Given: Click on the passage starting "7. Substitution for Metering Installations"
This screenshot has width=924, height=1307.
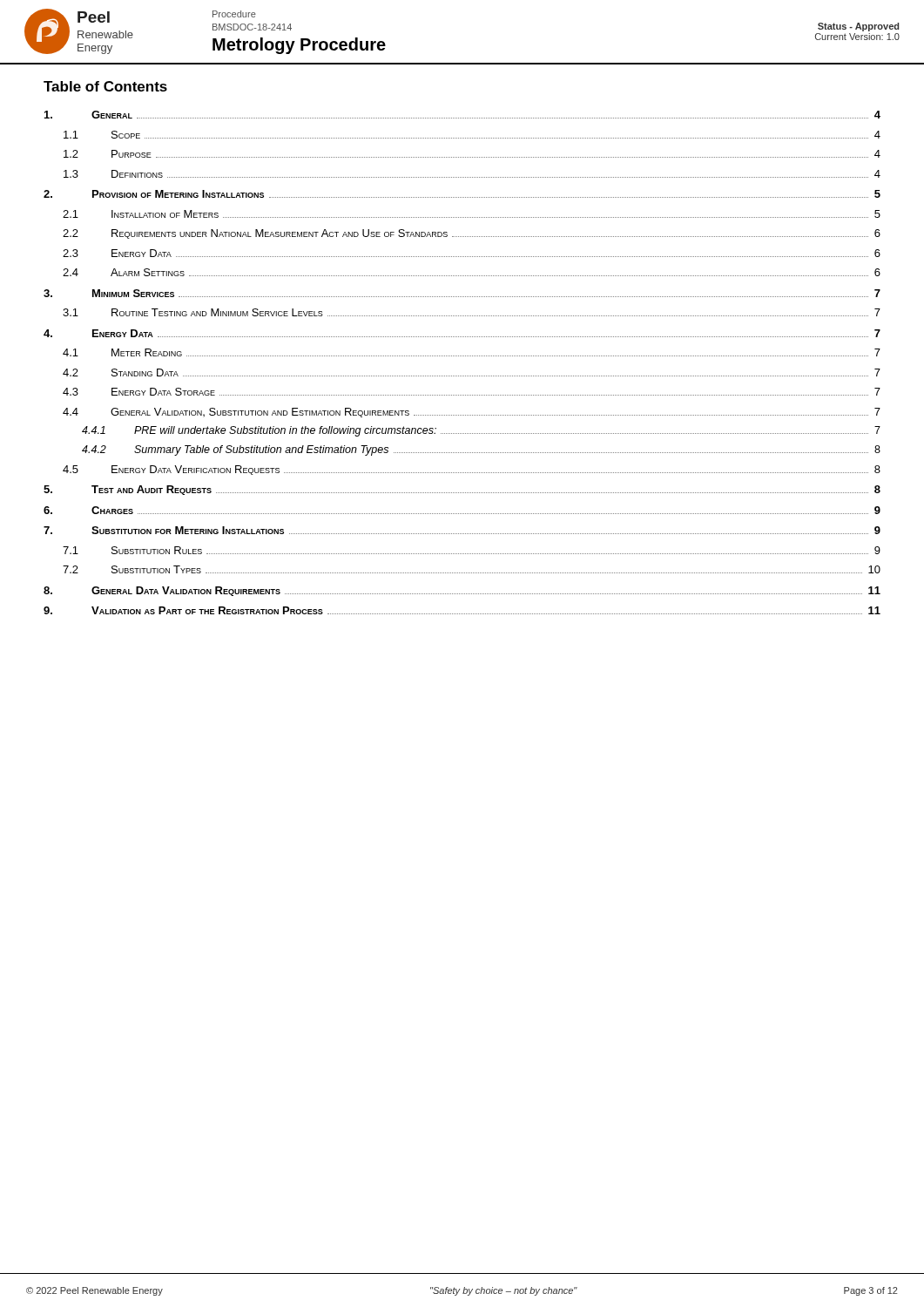Looking at the screenshot, I should click(462, 530).
